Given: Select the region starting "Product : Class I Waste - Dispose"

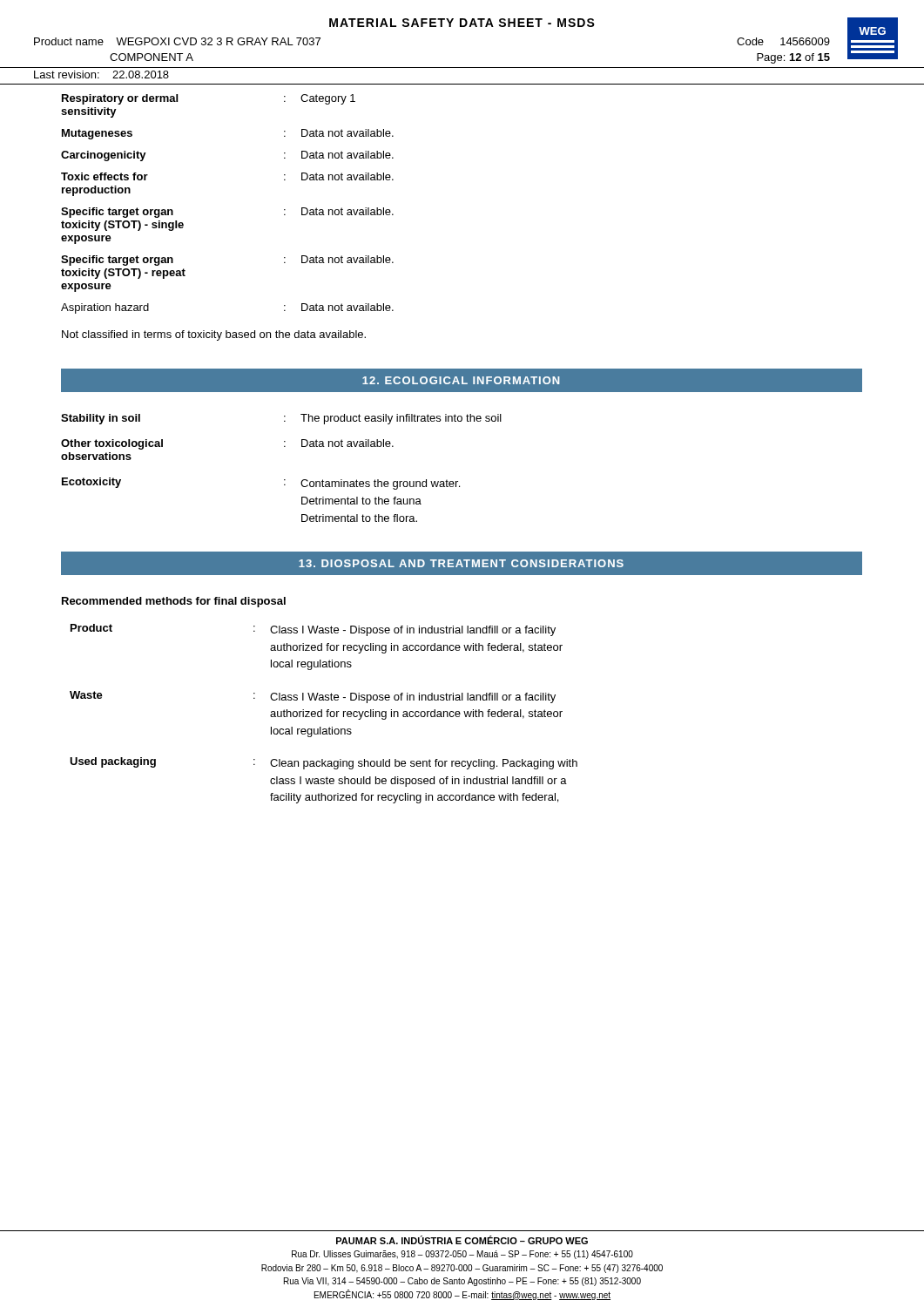Looking at the screenshot, I should coord(316,647).
